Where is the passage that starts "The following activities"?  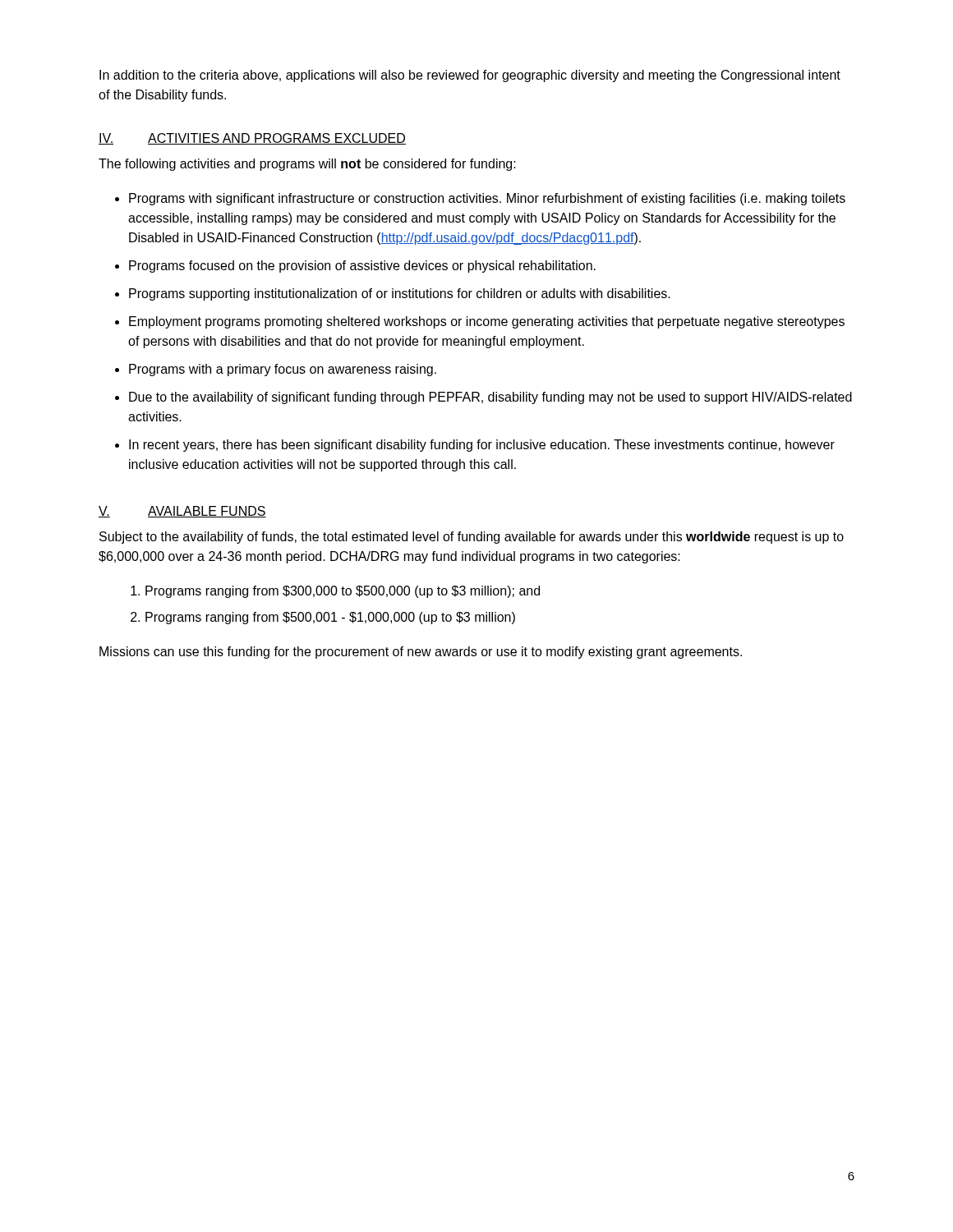[x=308, y=164]
